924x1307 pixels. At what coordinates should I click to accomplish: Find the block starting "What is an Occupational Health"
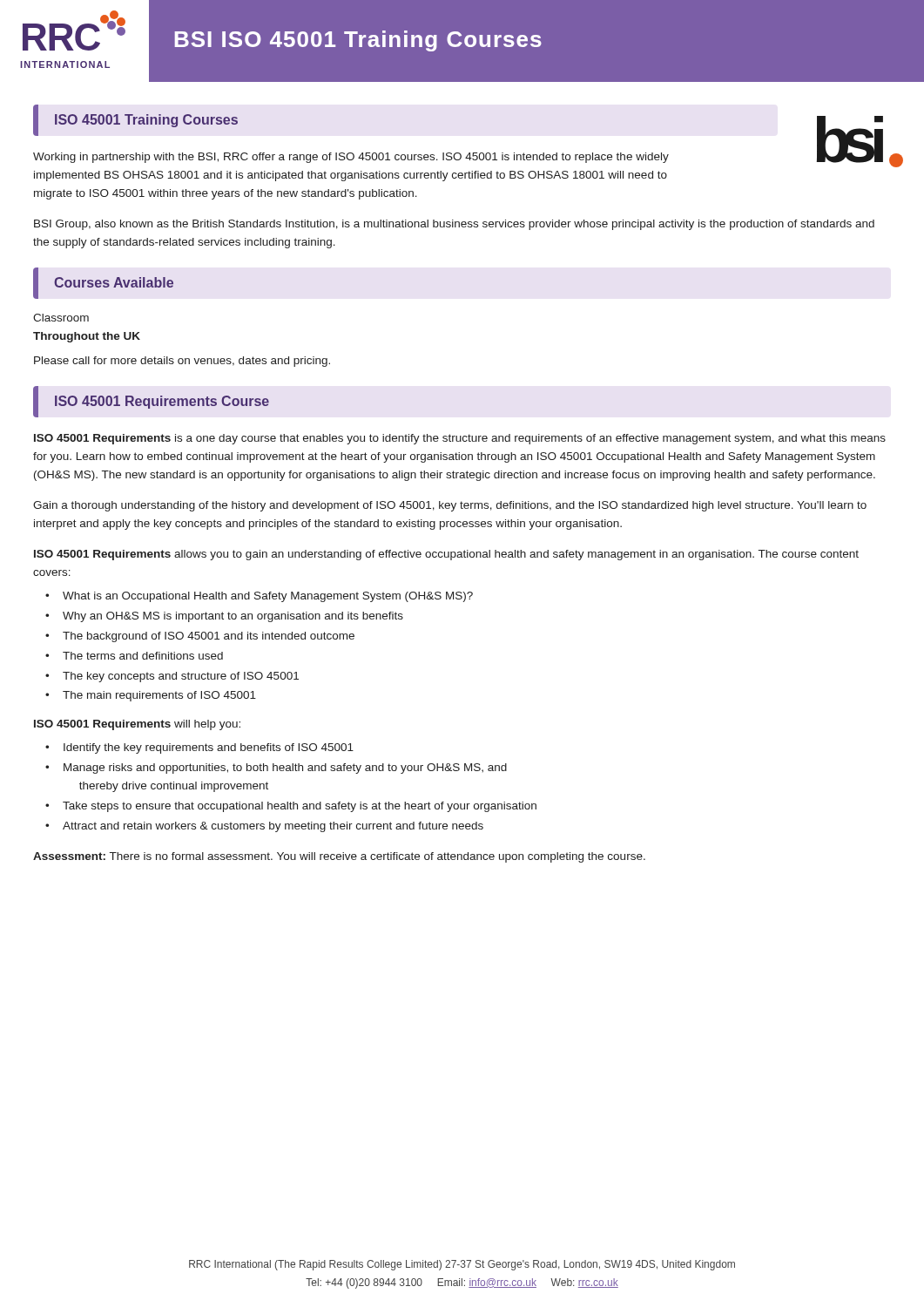click(x=268, y=595)
